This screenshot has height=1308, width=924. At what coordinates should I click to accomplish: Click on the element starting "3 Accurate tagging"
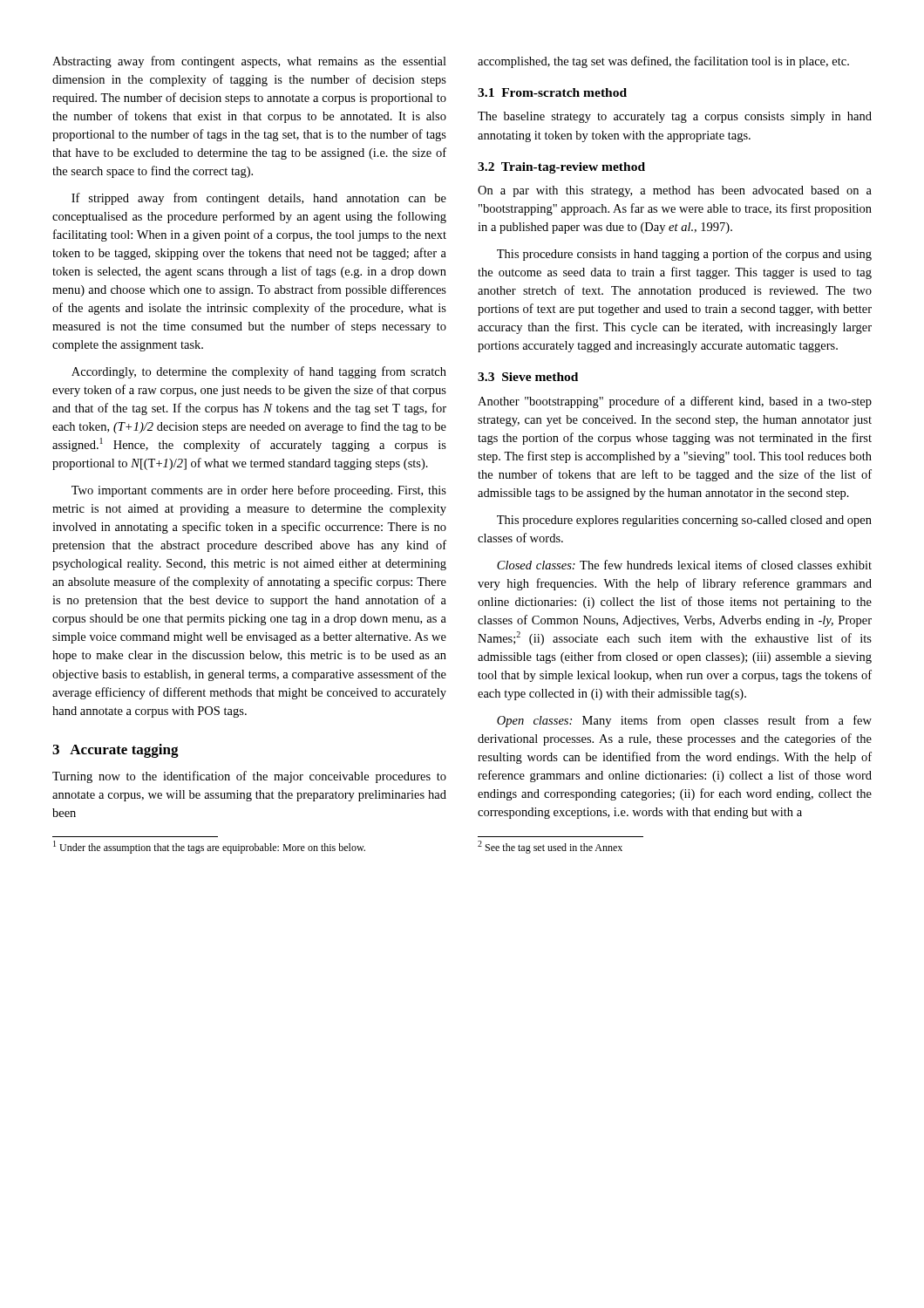tap(115, 749)
